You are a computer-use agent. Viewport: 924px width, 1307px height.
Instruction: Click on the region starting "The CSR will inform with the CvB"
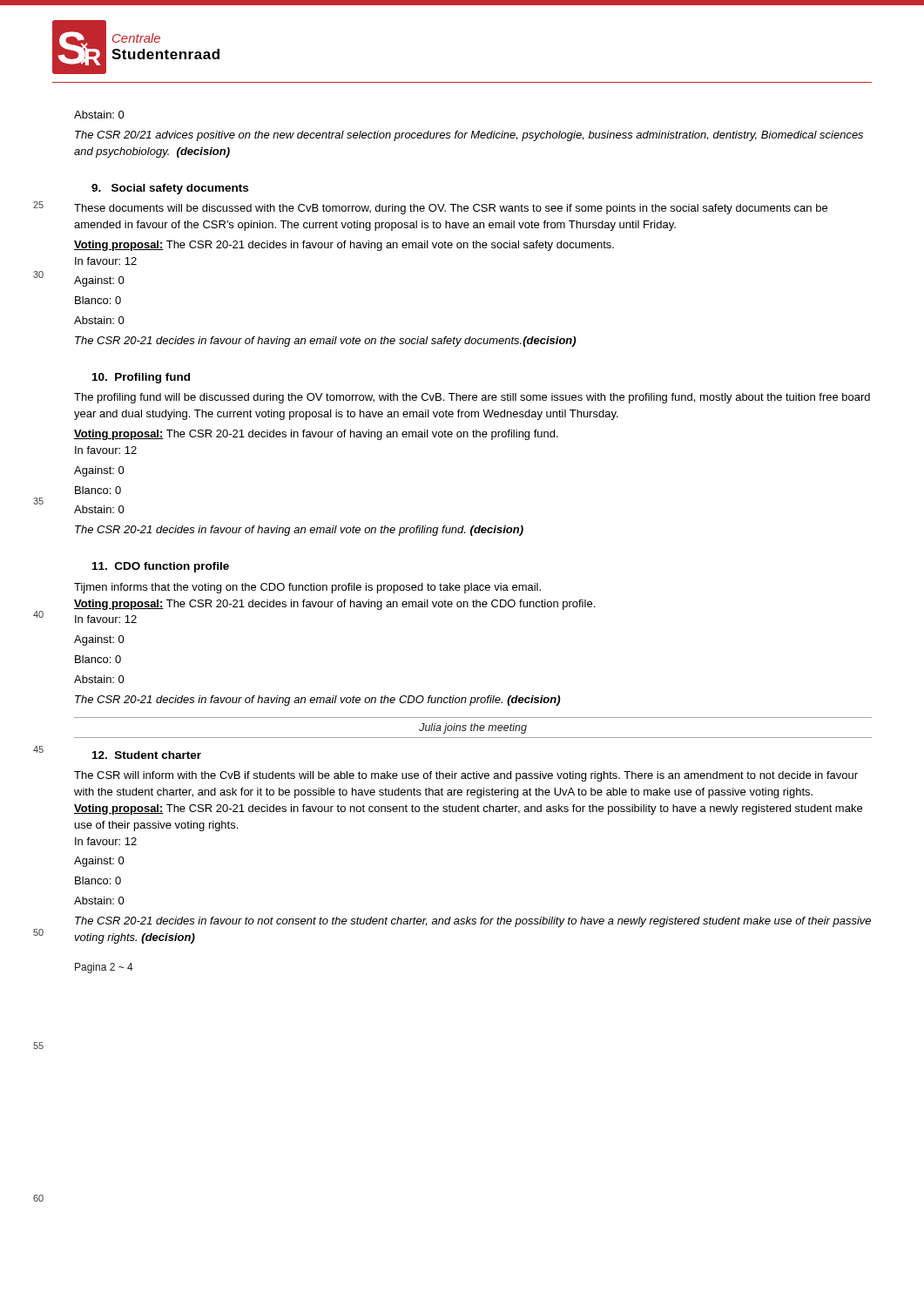point(466,776)
